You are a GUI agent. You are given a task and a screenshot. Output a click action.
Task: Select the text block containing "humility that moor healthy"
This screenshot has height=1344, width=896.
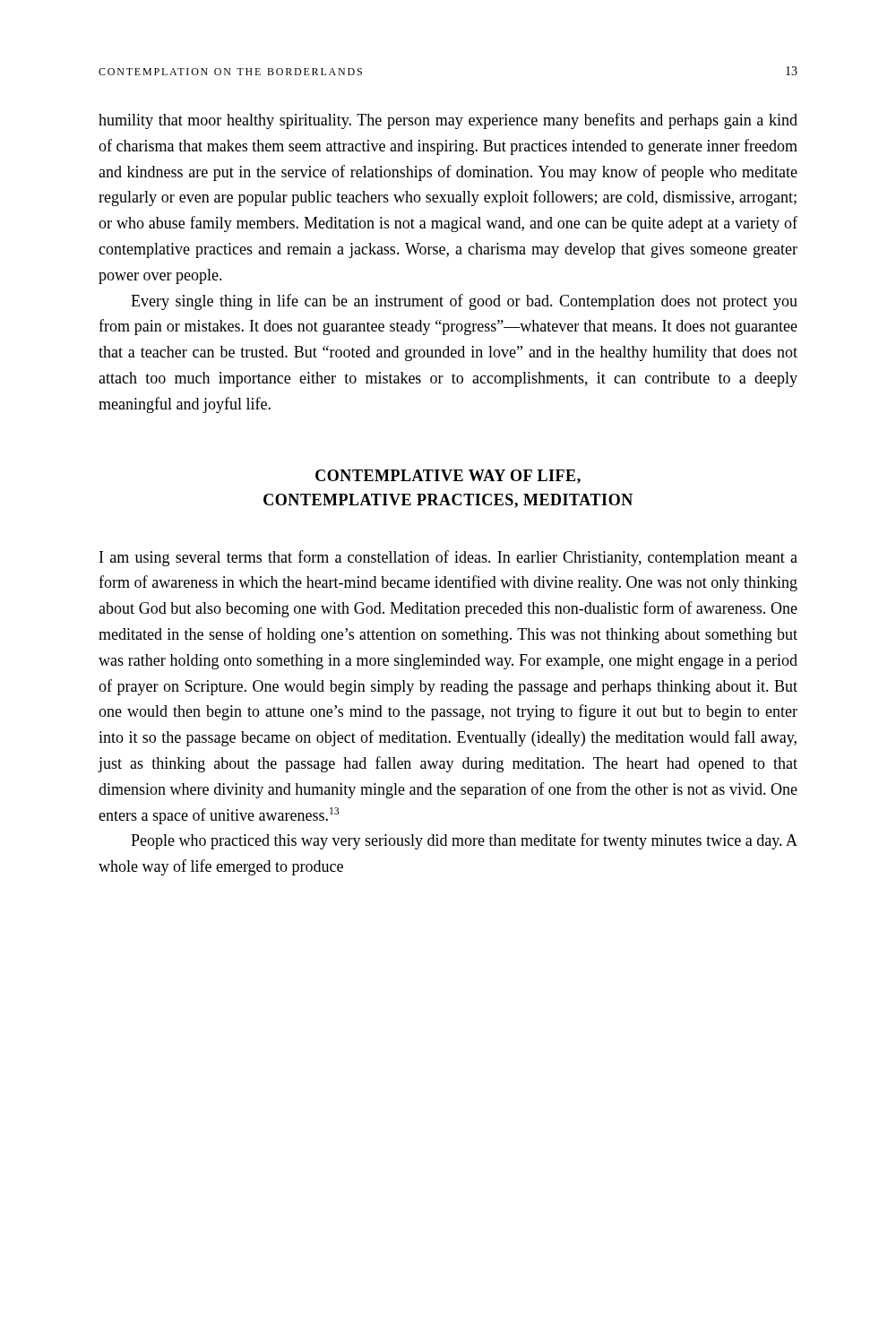tap(448, 262)
